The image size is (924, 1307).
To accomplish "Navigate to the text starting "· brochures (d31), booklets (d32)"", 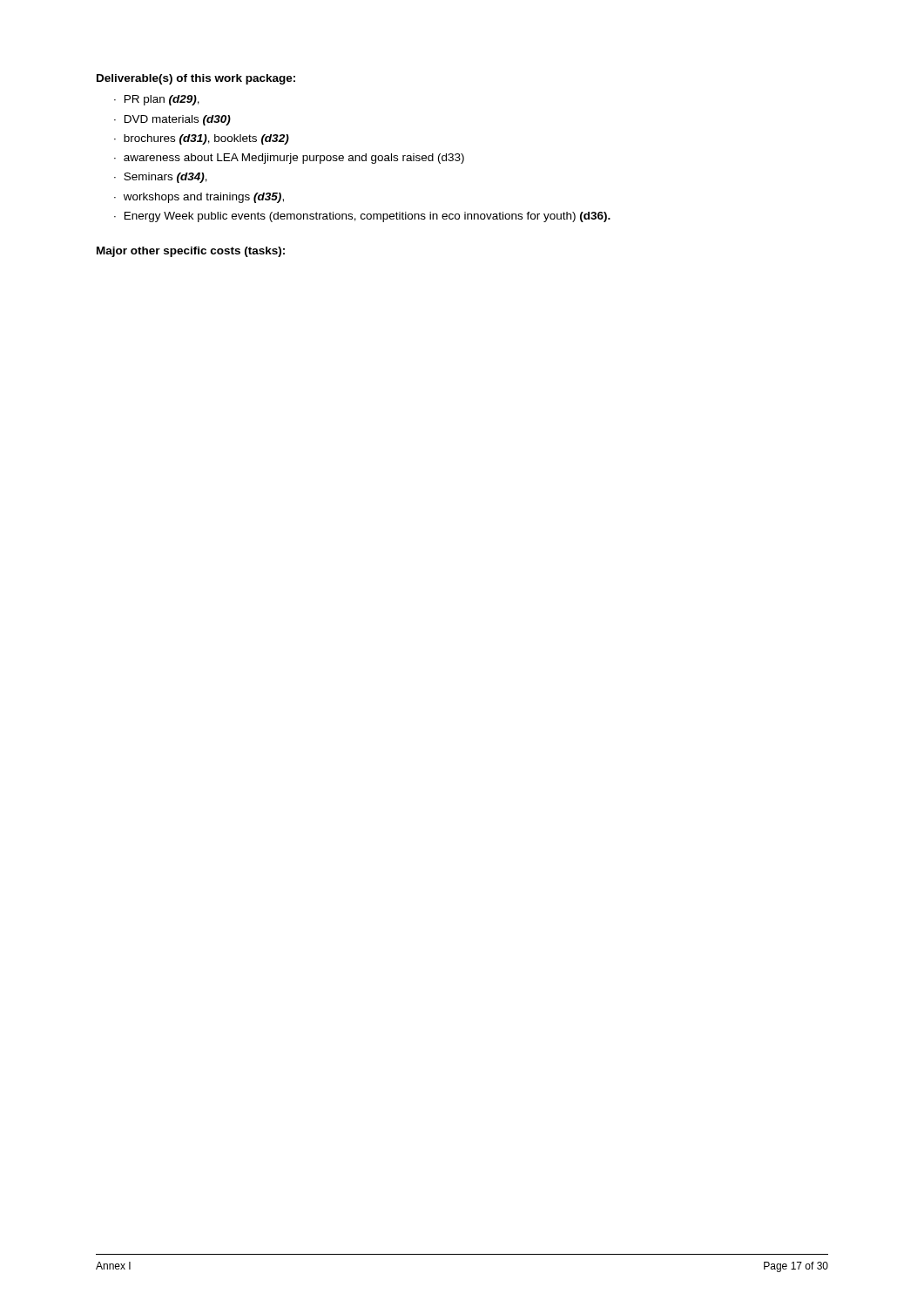I will 201,138.
